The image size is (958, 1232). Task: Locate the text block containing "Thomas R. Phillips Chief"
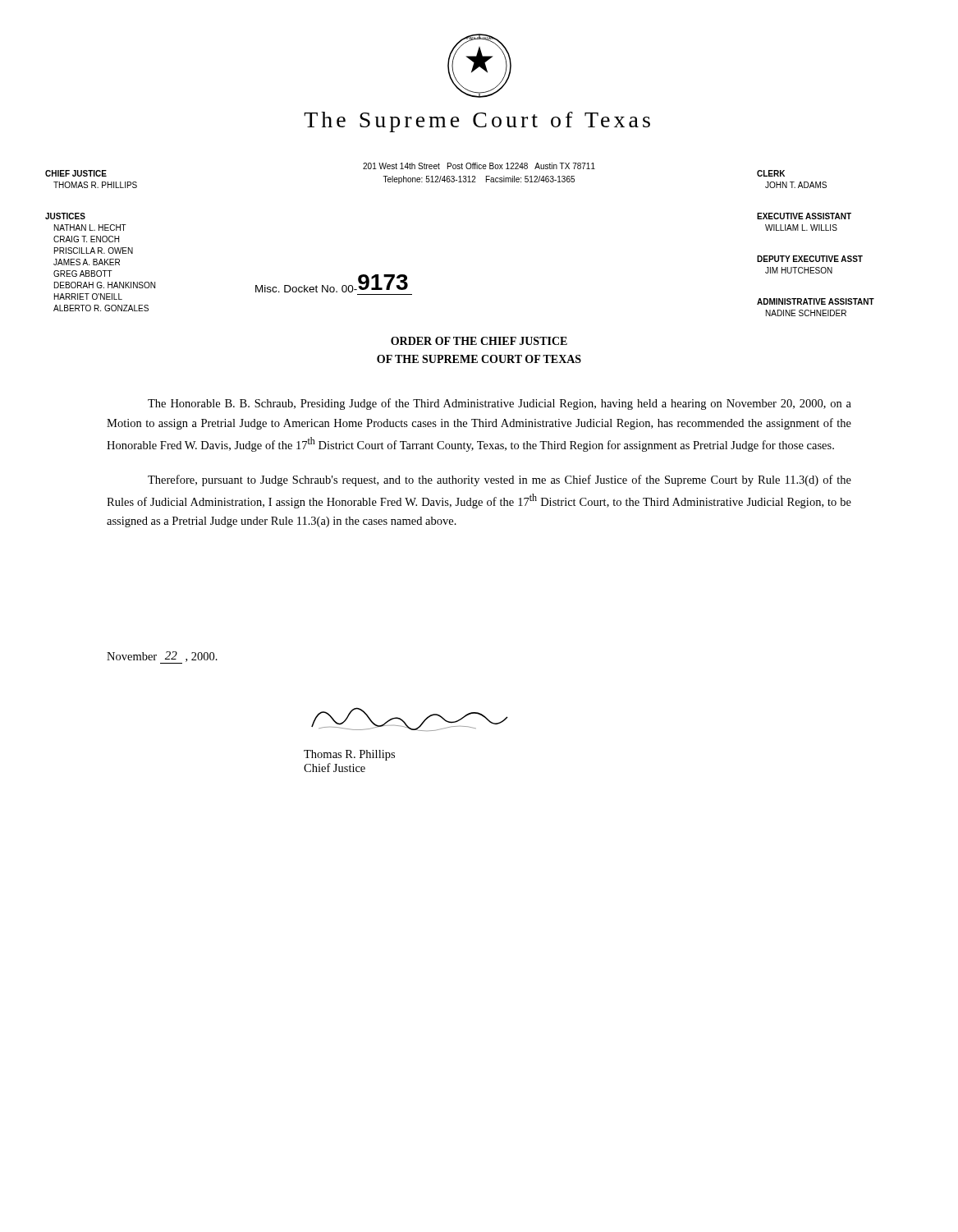[410, 735]
